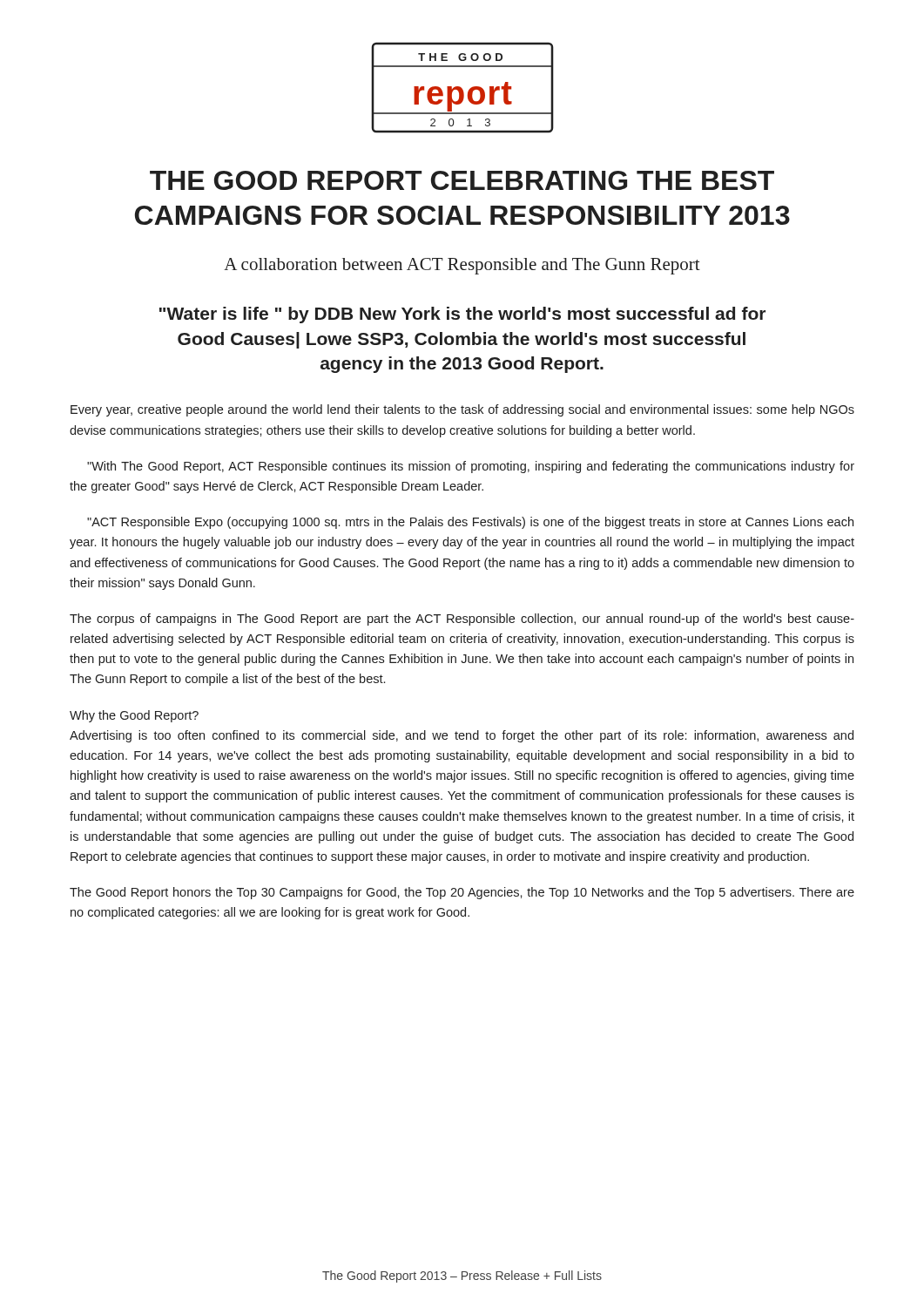Select the logo

462,89
